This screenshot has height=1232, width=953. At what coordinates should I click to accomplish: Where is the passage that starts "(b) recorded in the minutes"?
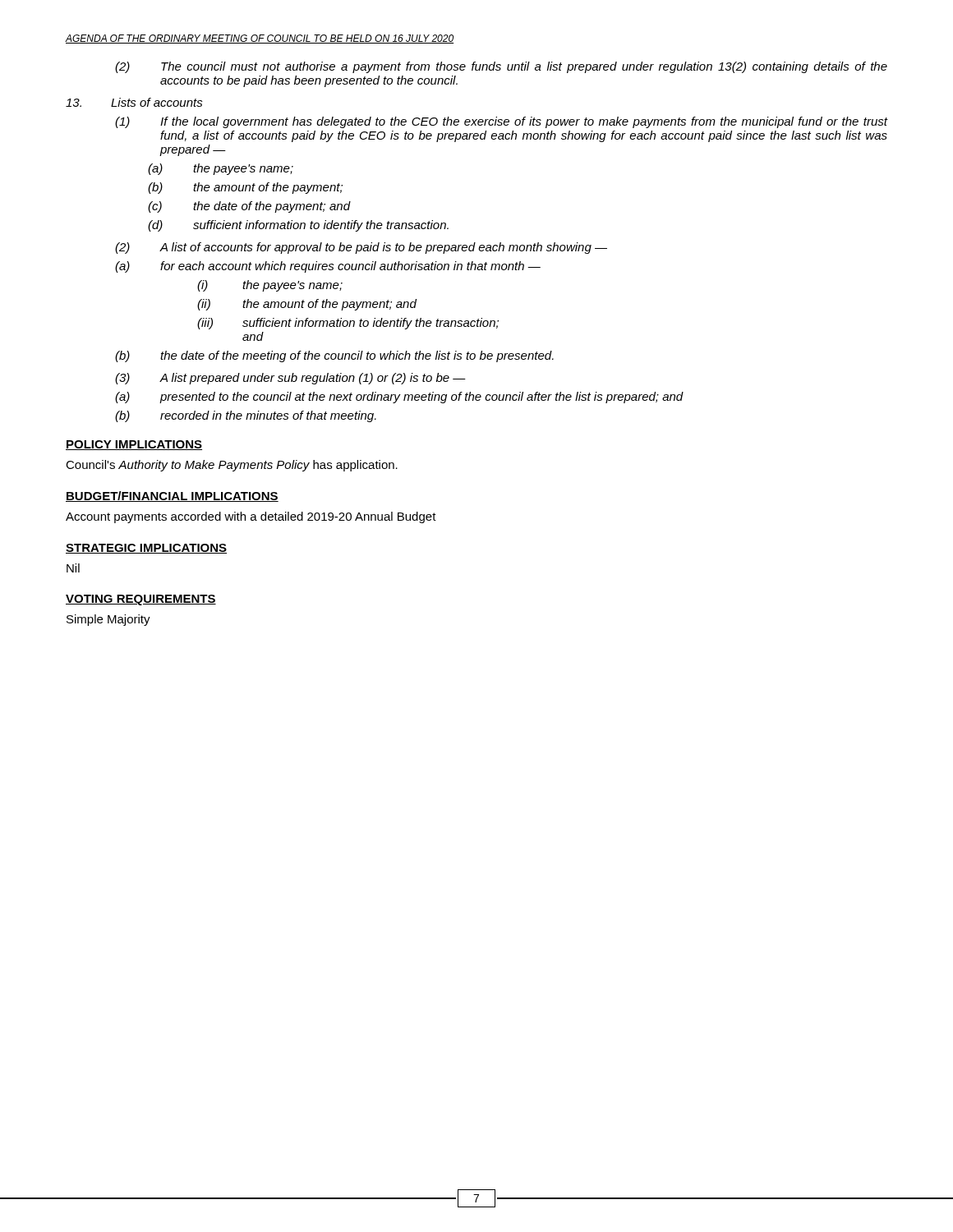pyautogui.click(x=246, y=416)
